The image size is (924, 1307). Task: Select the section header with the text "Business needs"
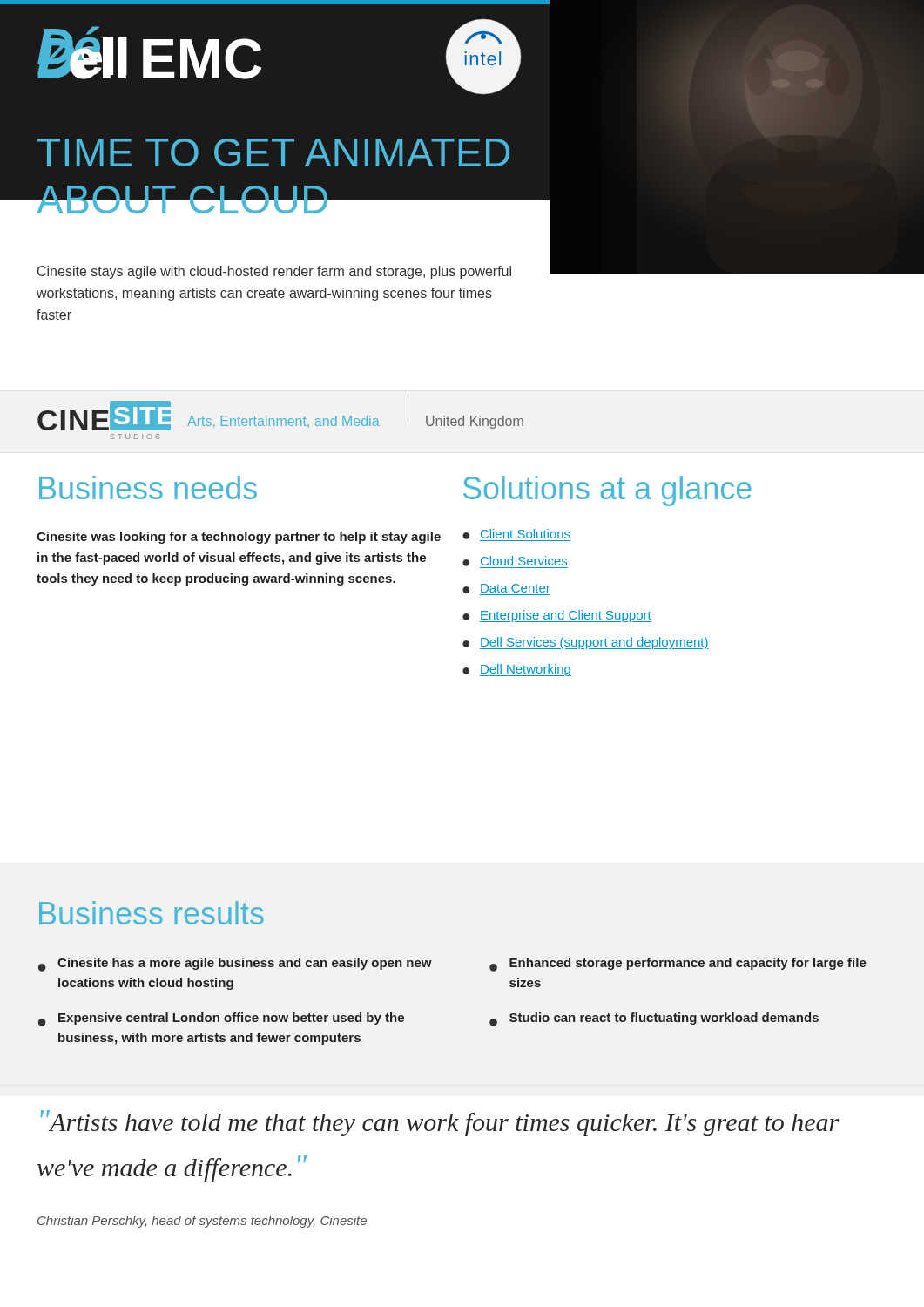[x=147, y=488]
